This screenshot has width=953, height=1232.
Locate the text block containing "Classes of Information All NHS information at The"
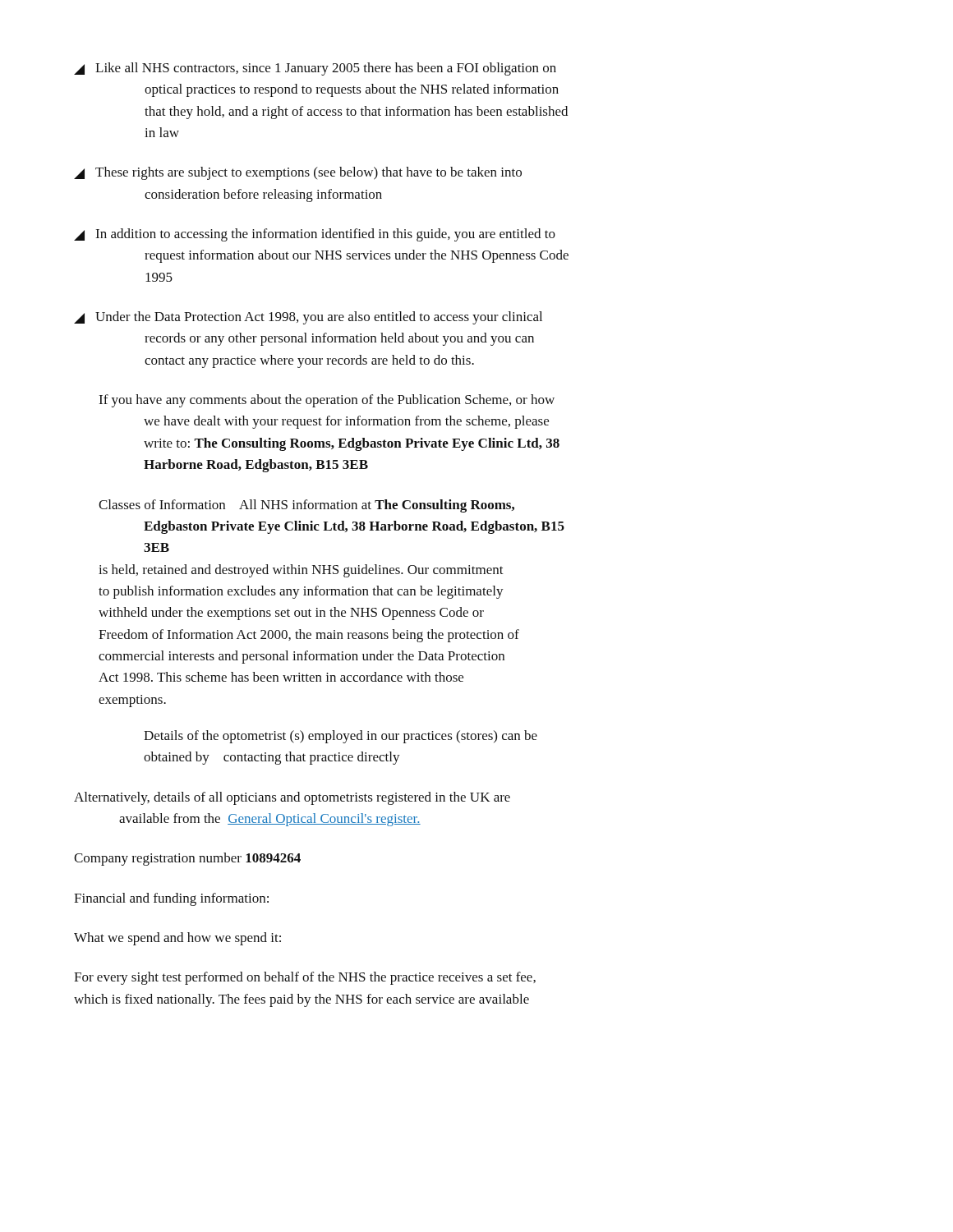click(x=489, y=633)
